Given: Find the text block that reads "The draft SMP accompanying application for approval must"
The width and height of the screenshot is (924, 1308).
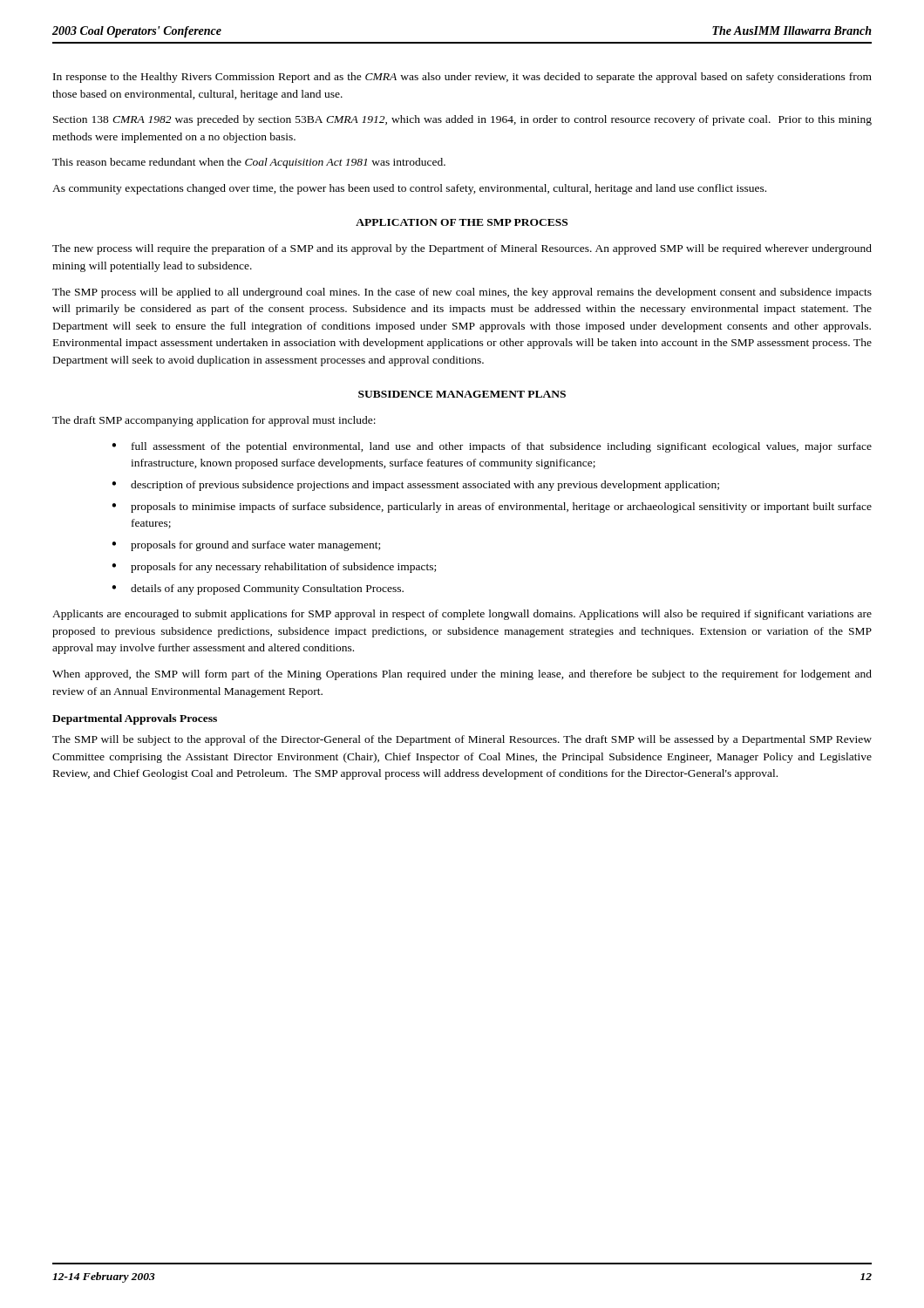Looking at the screenshot, I should click(214, 420).
